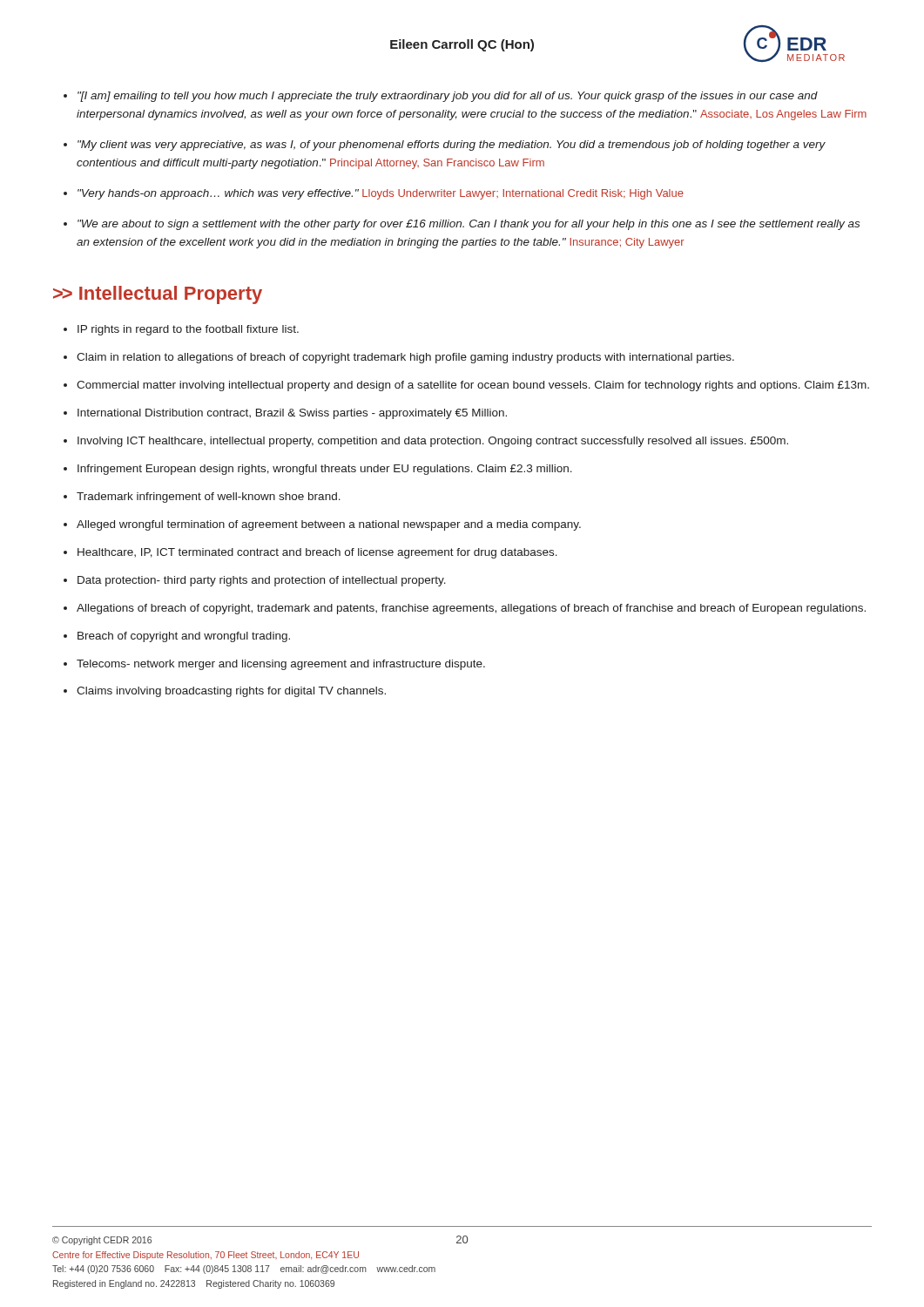The width and height of the screenshot is (924, 1307).
Task: Find the text block starting "Involving ICT healthcare, intellectual property,"
Action: (x=433, y=441)
